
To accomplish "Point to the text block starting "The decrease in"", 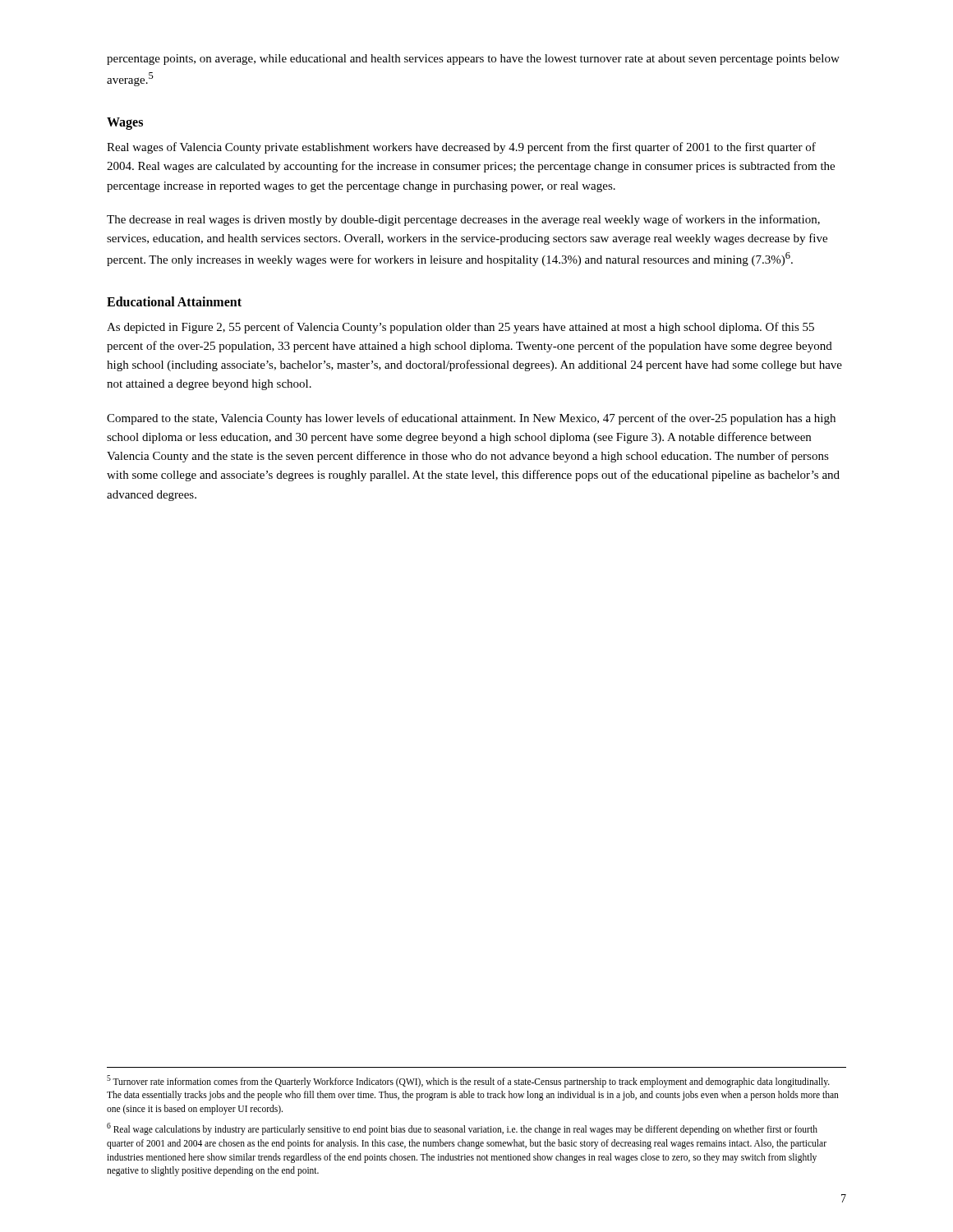I will pos(467,239).
